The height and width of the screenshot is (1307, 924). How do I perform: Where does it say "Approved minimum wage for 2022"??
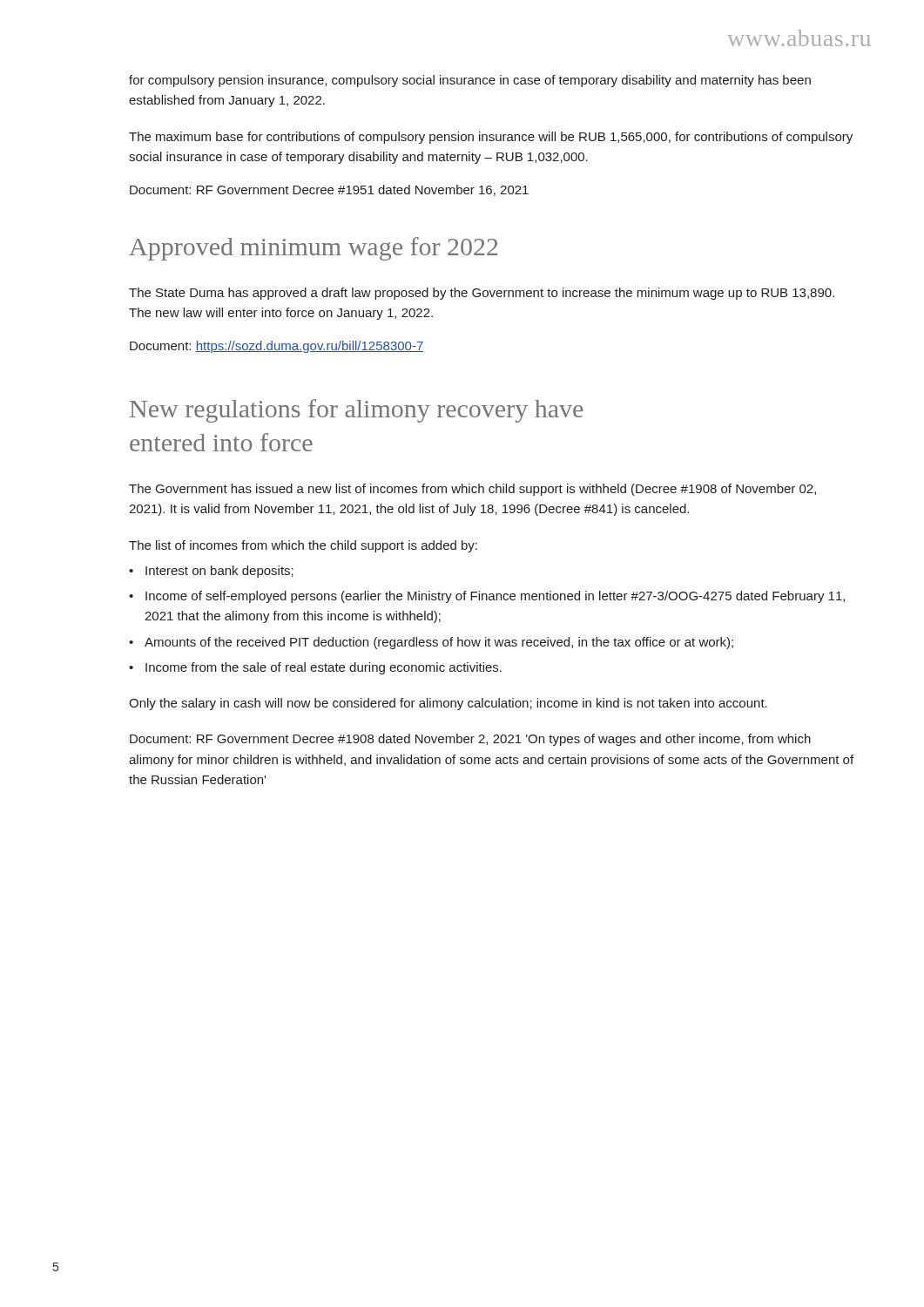point(314,246)
